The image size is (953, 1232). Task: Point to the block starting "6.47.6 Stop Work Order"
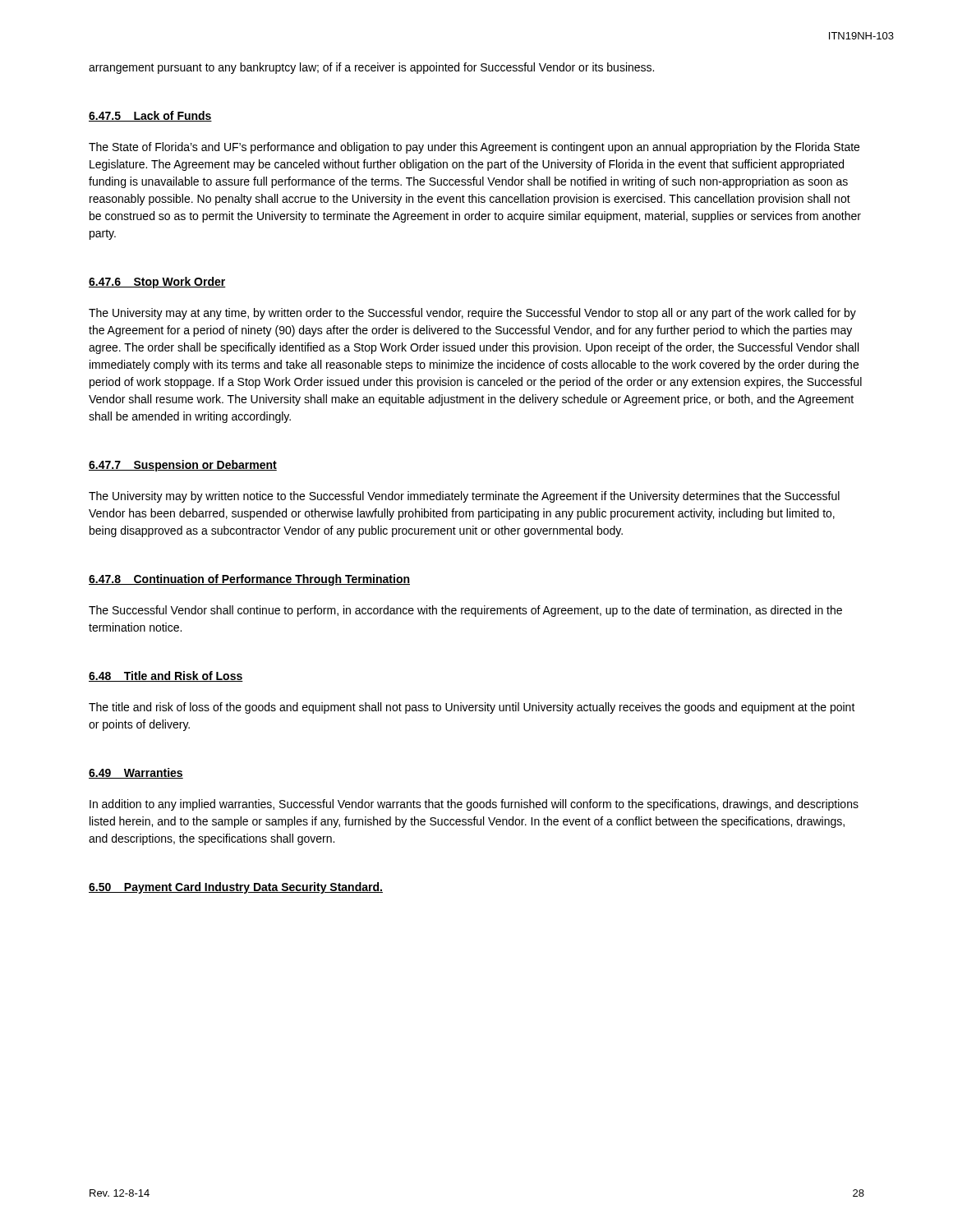coord(157,282)
